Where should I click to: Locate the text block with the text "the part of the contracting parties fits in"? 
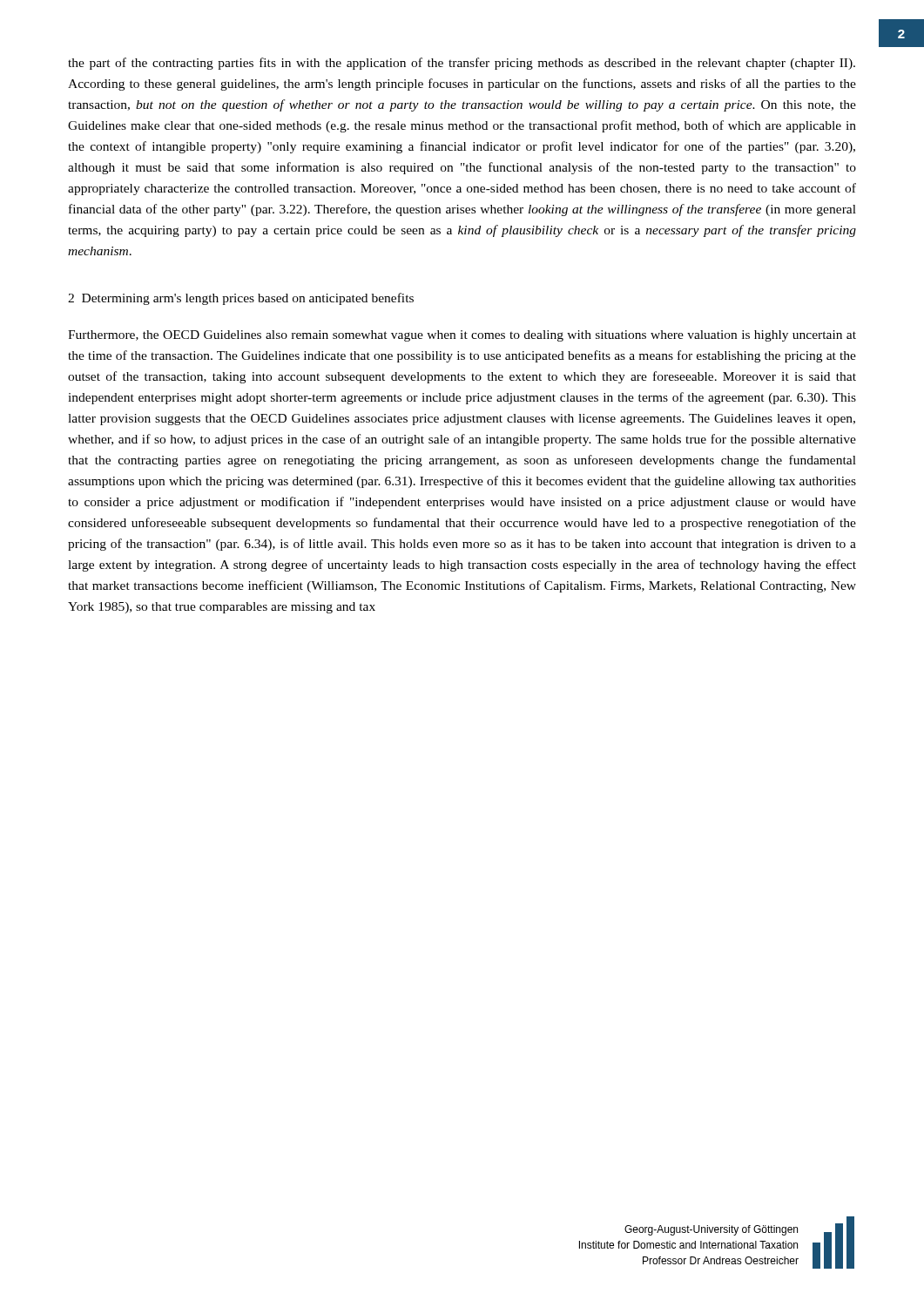pos(462,156)
